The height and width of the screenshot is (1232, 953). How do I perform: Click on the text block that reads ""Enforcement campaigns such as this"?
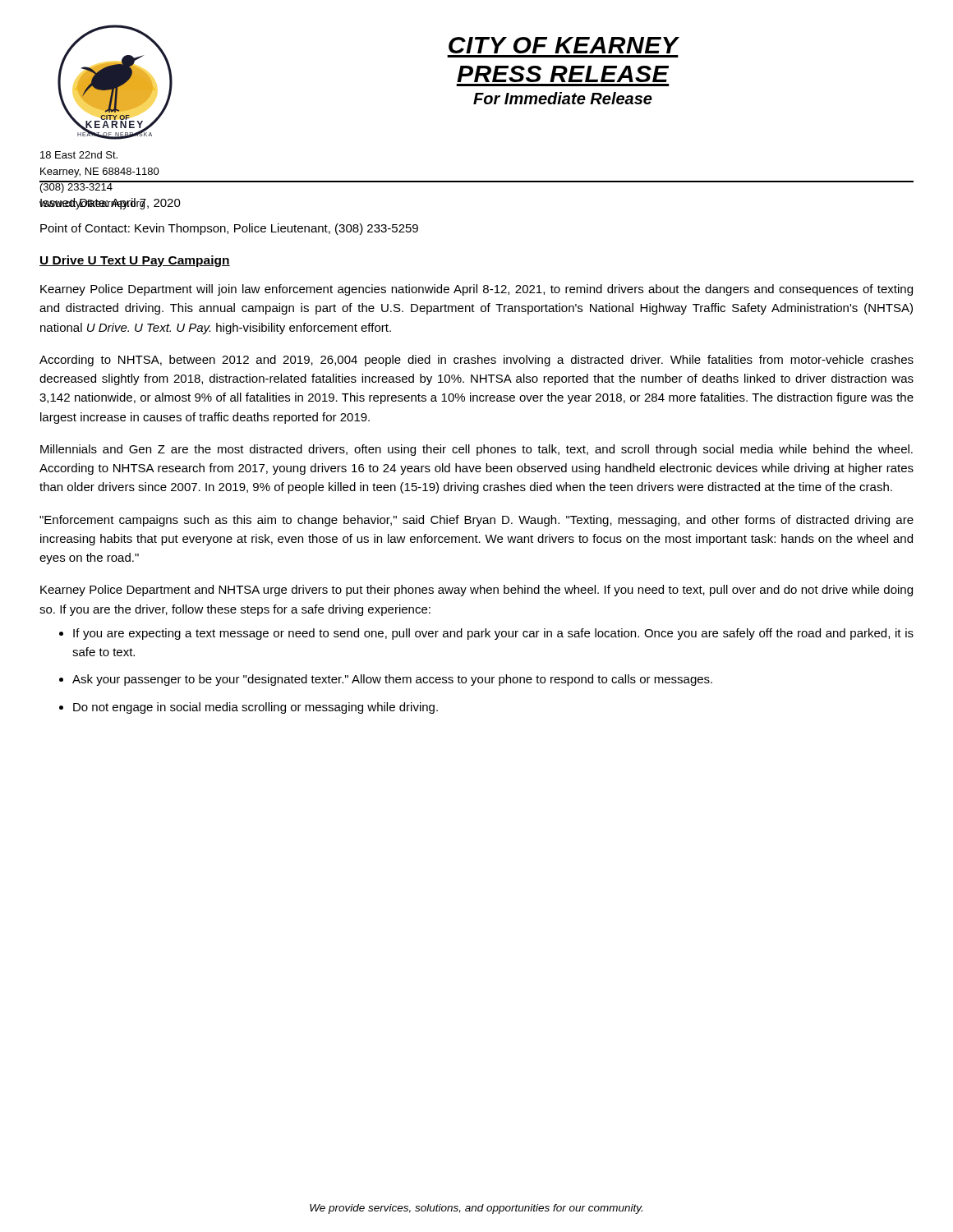click(x=476, y=538)
